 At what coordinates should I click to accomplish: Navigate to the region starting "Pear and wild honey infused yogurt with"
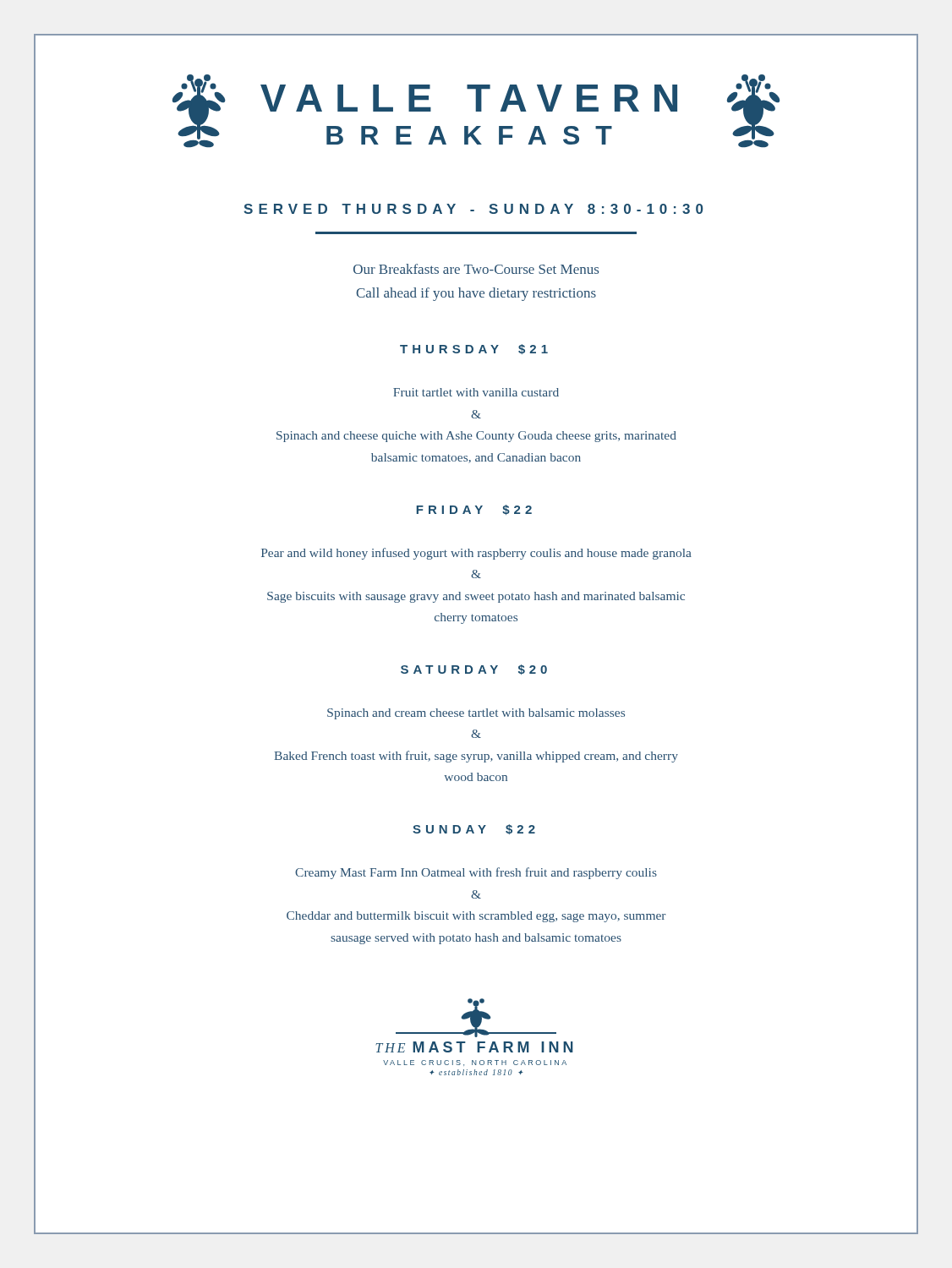click(476, 585)
